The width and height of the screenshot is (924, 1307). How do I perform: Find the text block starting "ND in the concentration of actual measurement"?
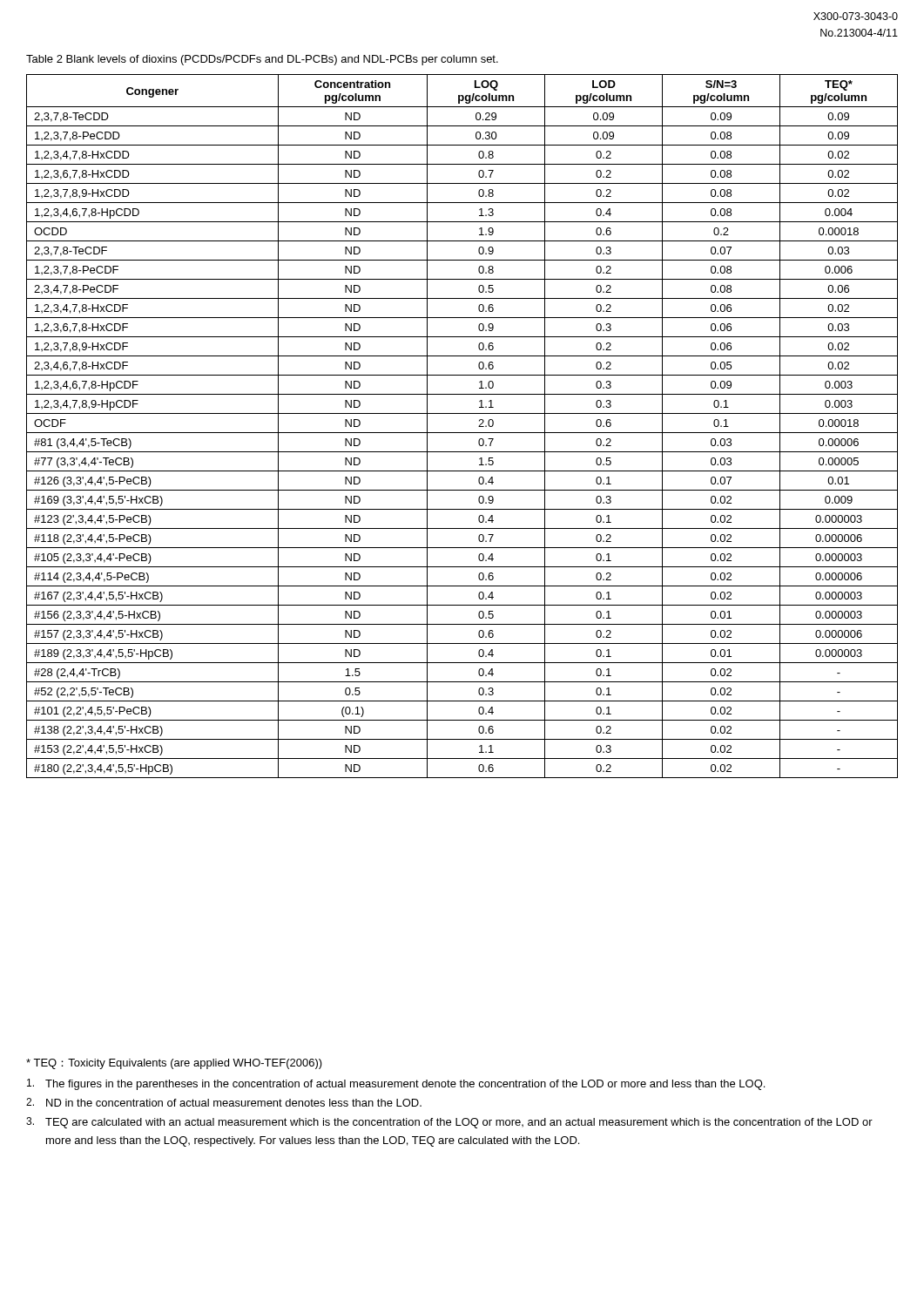point(224,1102)
